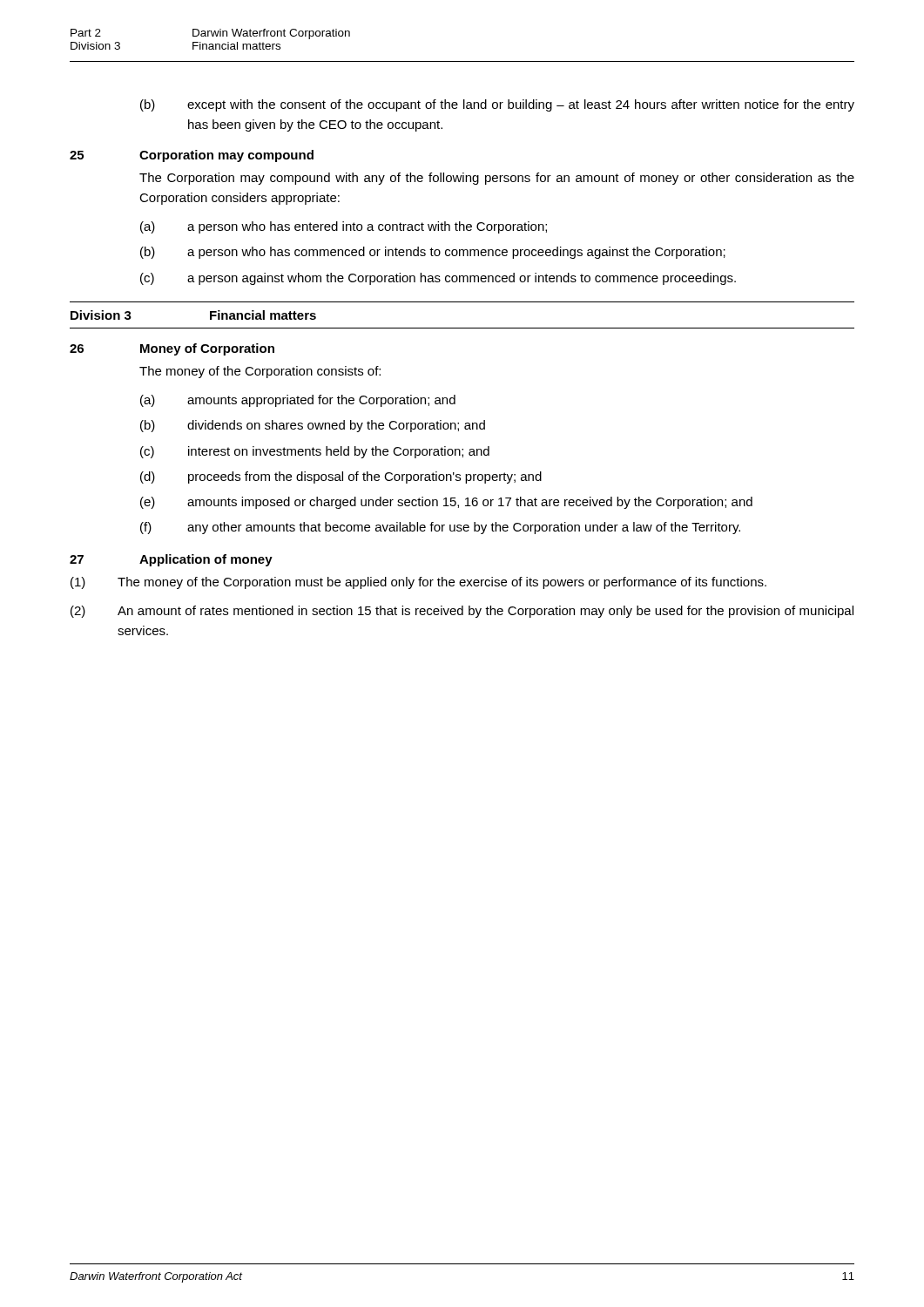Click on the list item with the text "(c) a person against whom the Corporation"
The image size is (924, 1307).
click(x=497, y=277)
